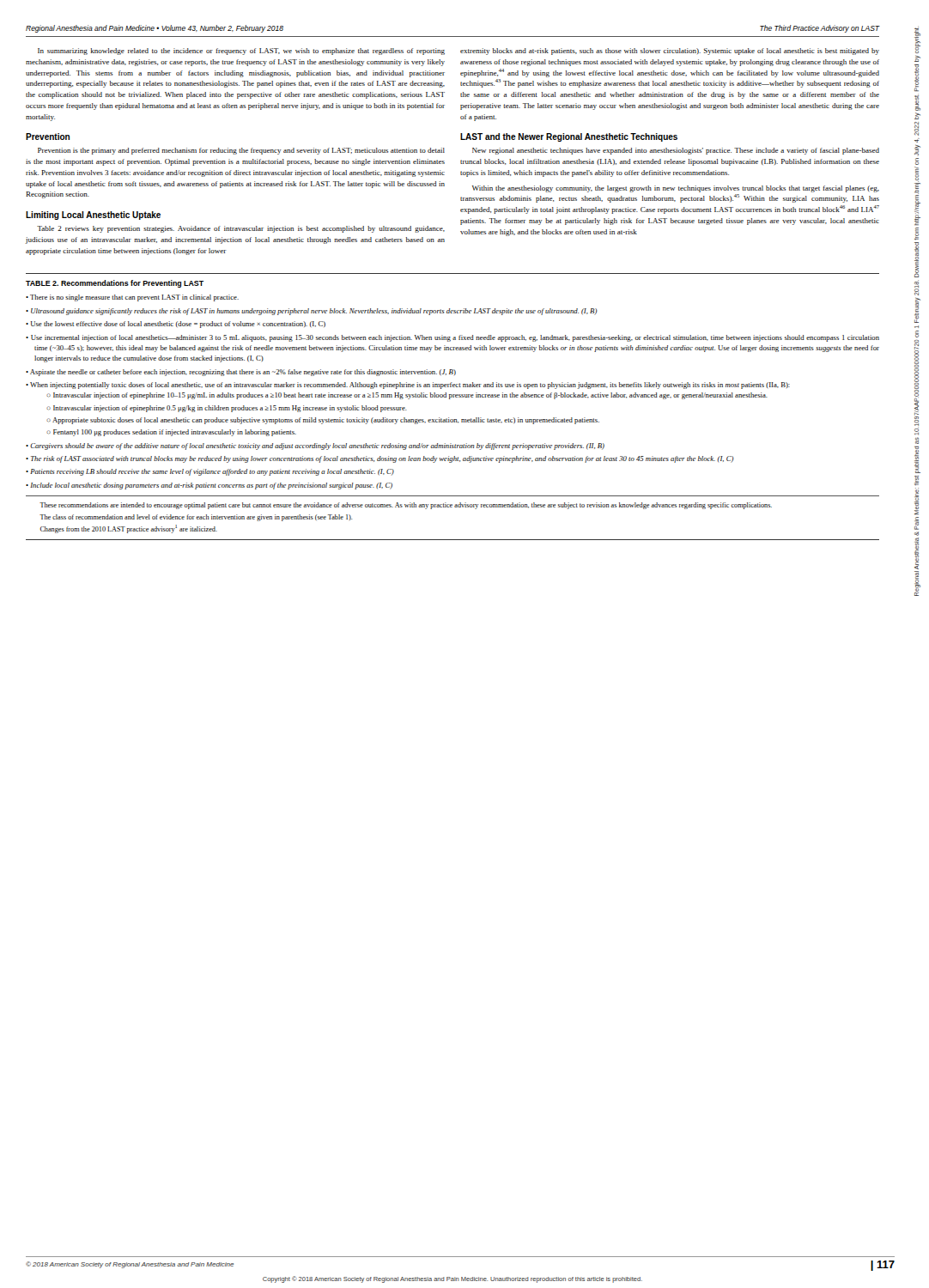The image size is (929, 1288).
Task: Locate the block of text that opens with "Prevention is the primary"
Action: point(235,173)
